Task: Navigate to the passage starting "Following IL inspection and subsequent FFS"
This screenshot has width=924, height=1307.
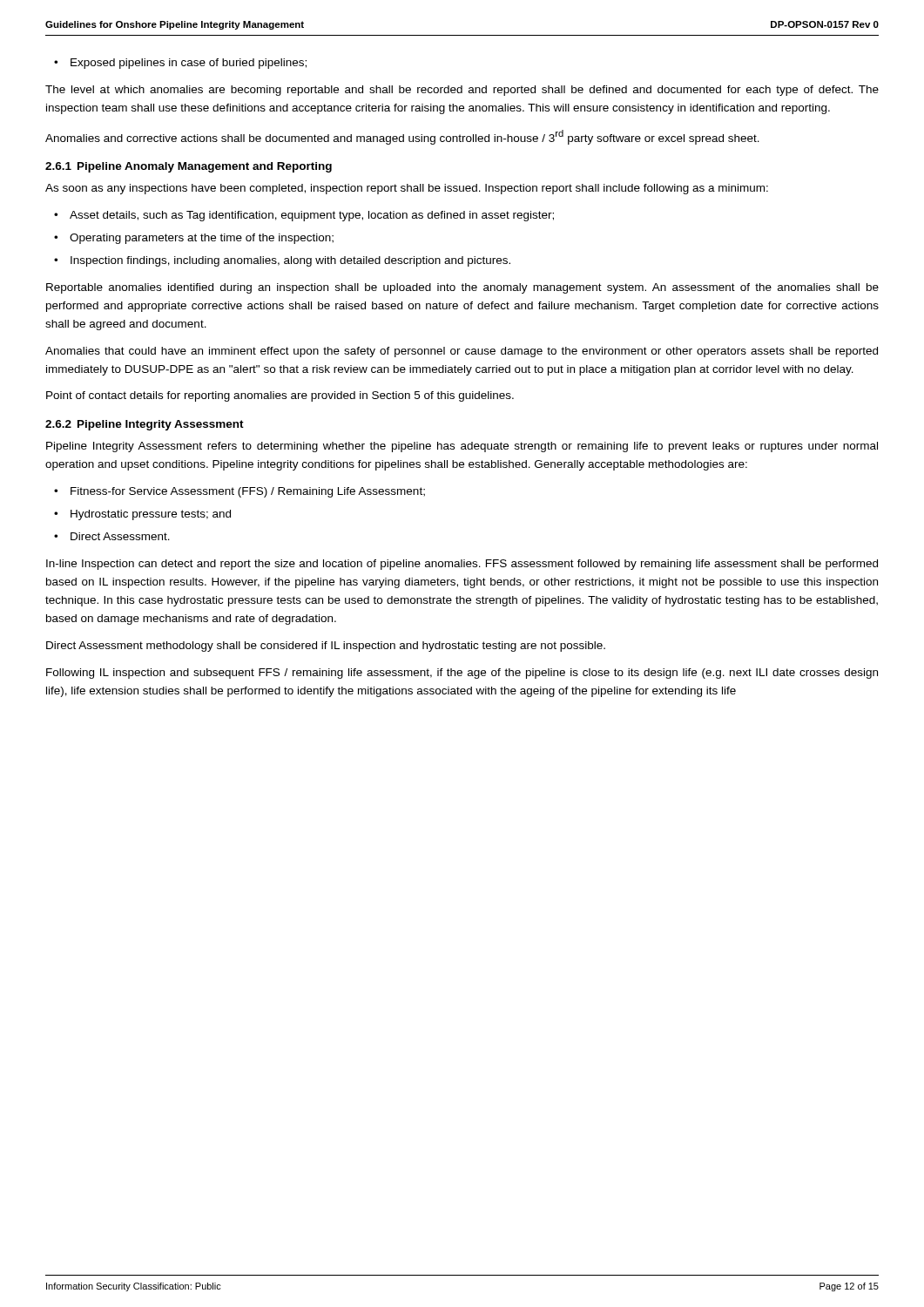Action: pyautogui.click(x=462, y=682)
